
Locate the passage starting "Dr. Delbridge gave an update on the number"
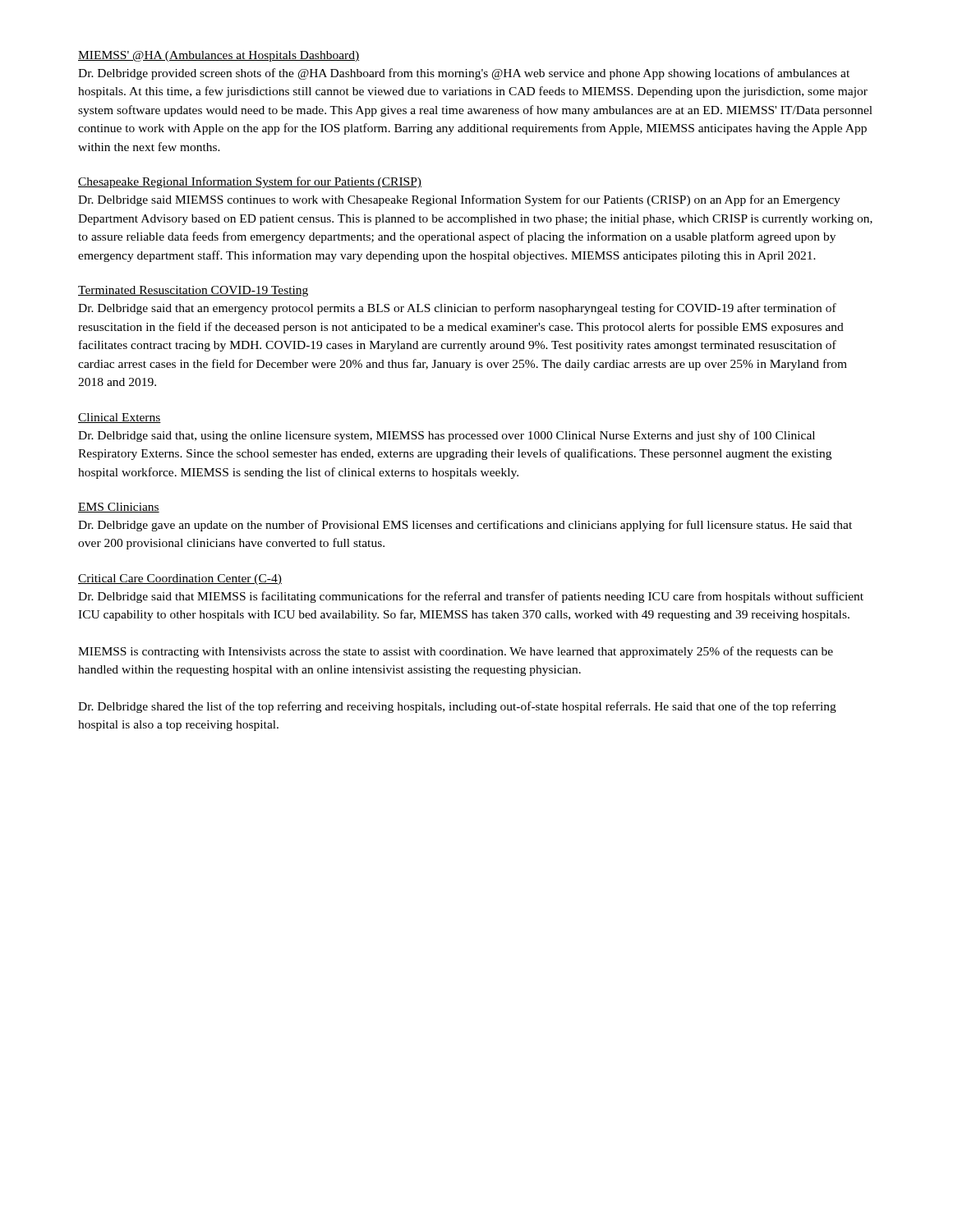[x=465, y=534]
